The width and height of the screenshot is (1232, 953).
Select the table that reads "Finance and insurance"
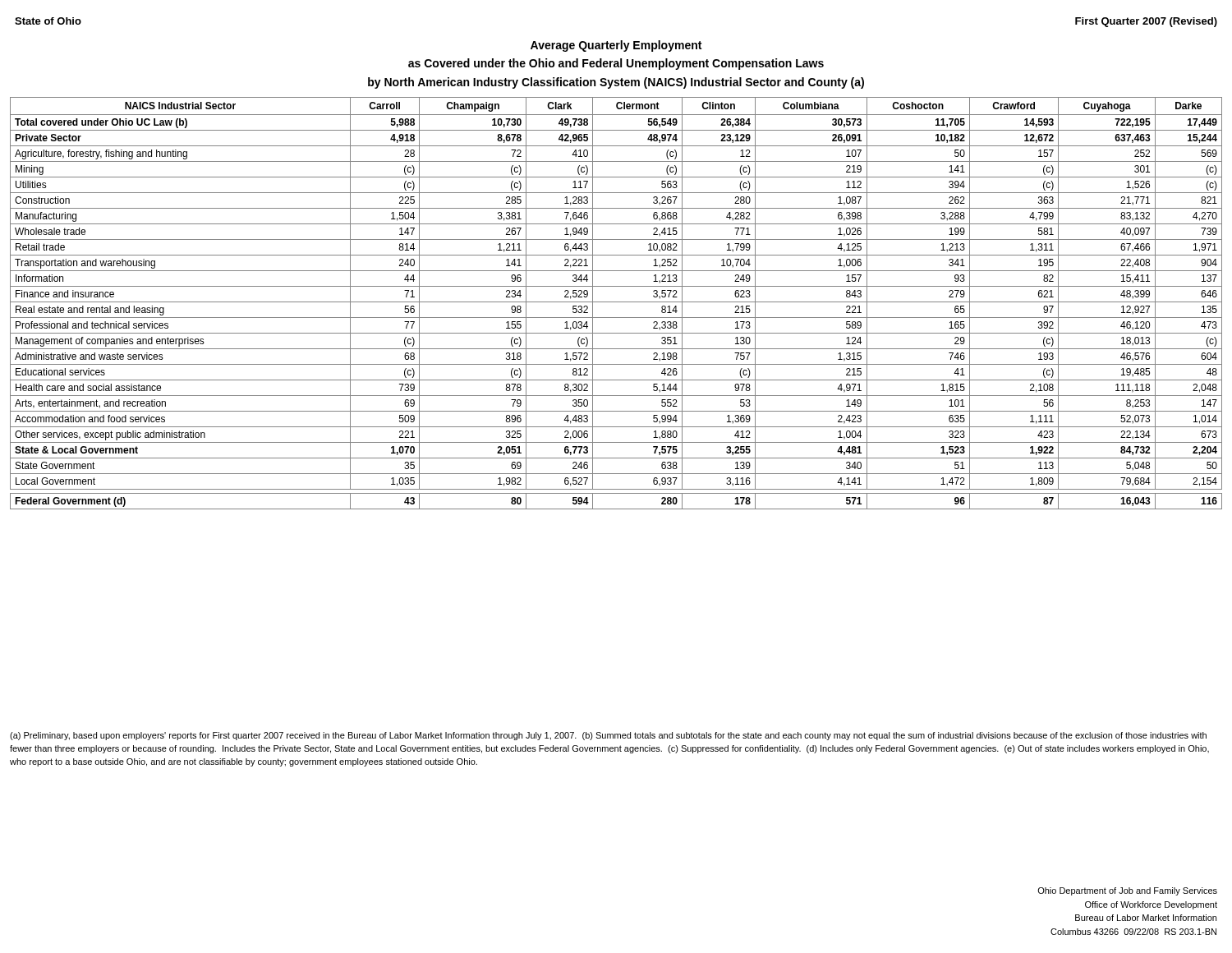coord(616,303)
